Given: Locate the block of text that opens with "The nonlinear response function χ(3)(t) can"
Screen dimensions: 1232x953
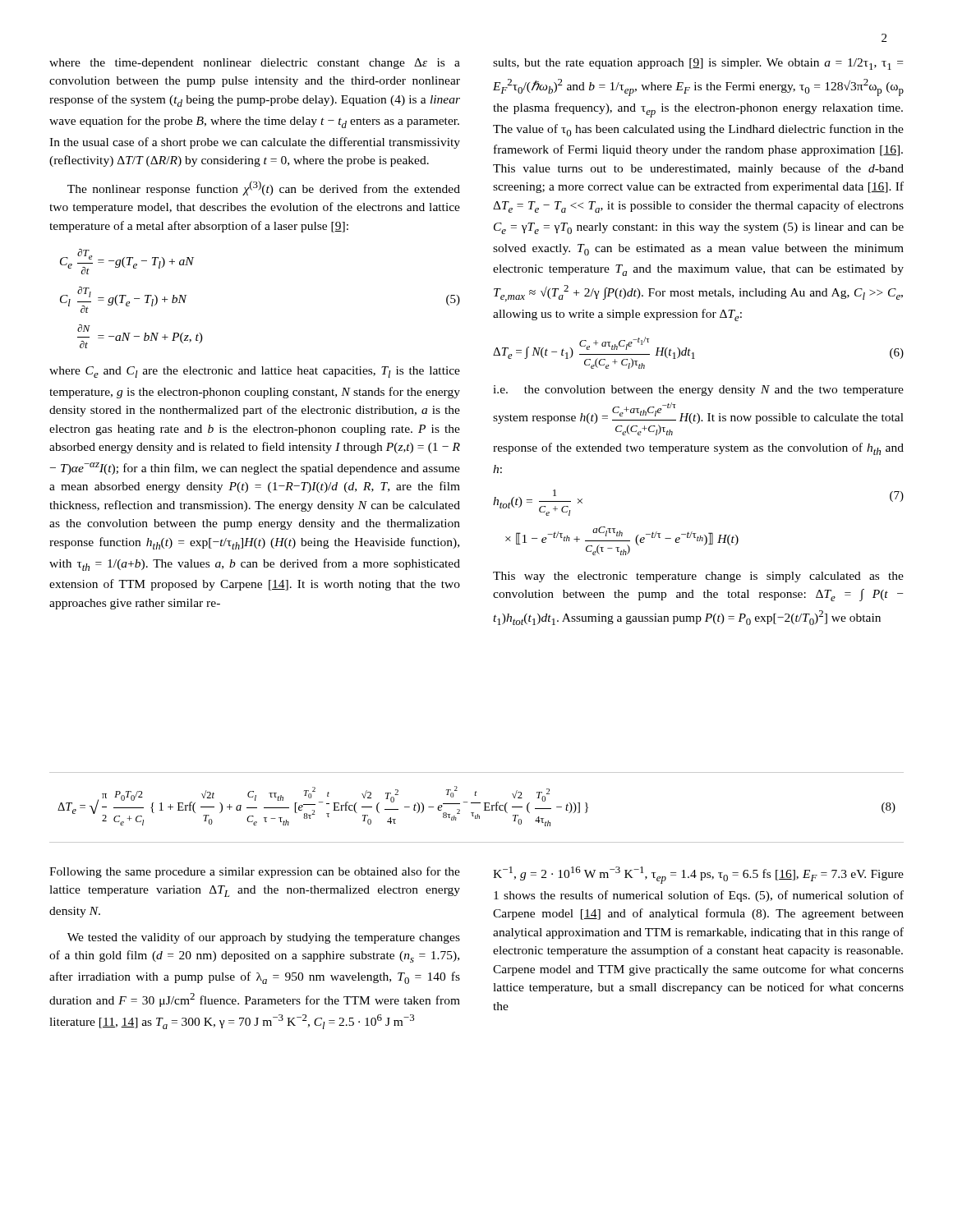Looking at the screenshot, I should tap(255, 206).
